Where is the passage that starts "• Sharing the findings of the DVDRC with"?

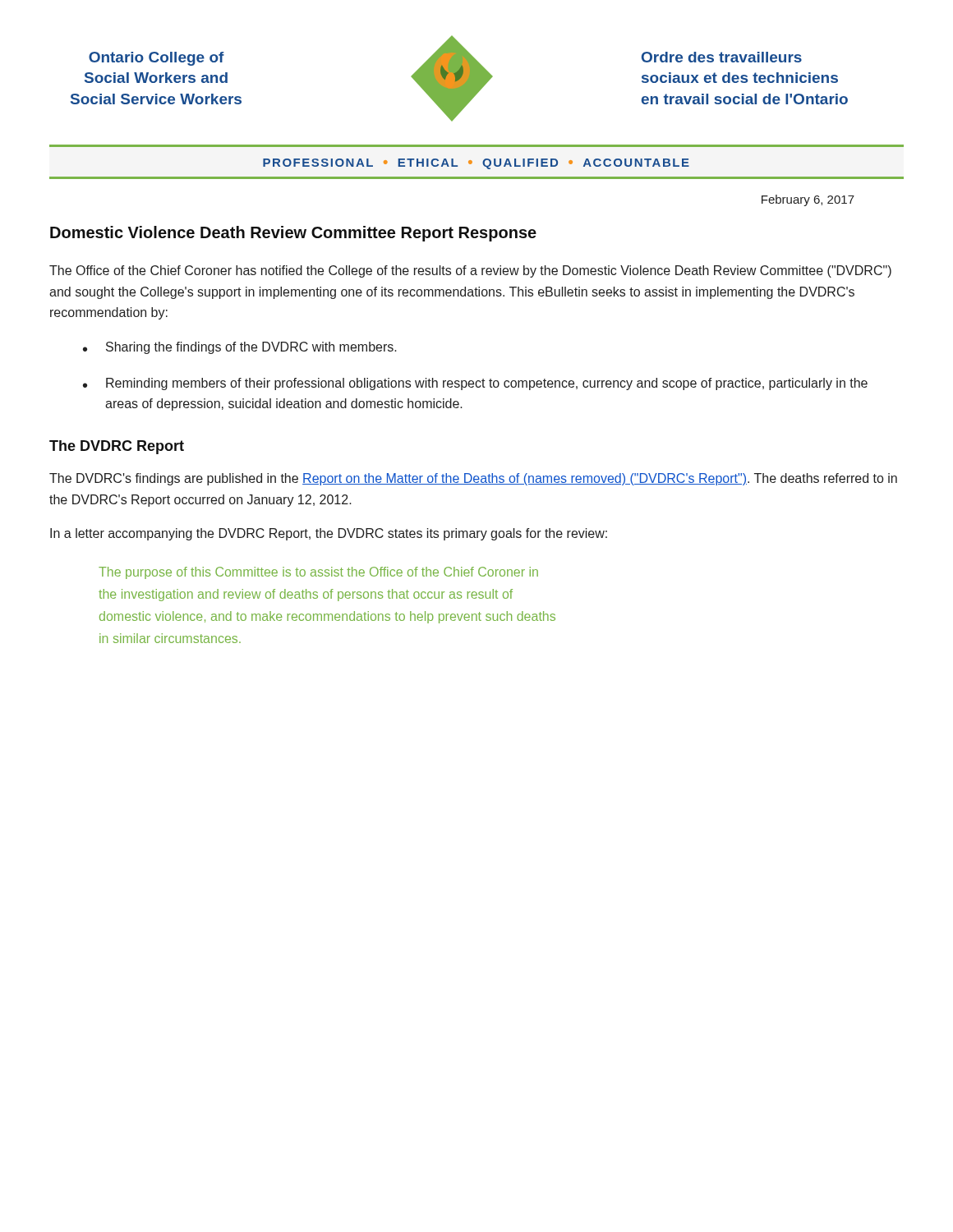click(240, 349)
